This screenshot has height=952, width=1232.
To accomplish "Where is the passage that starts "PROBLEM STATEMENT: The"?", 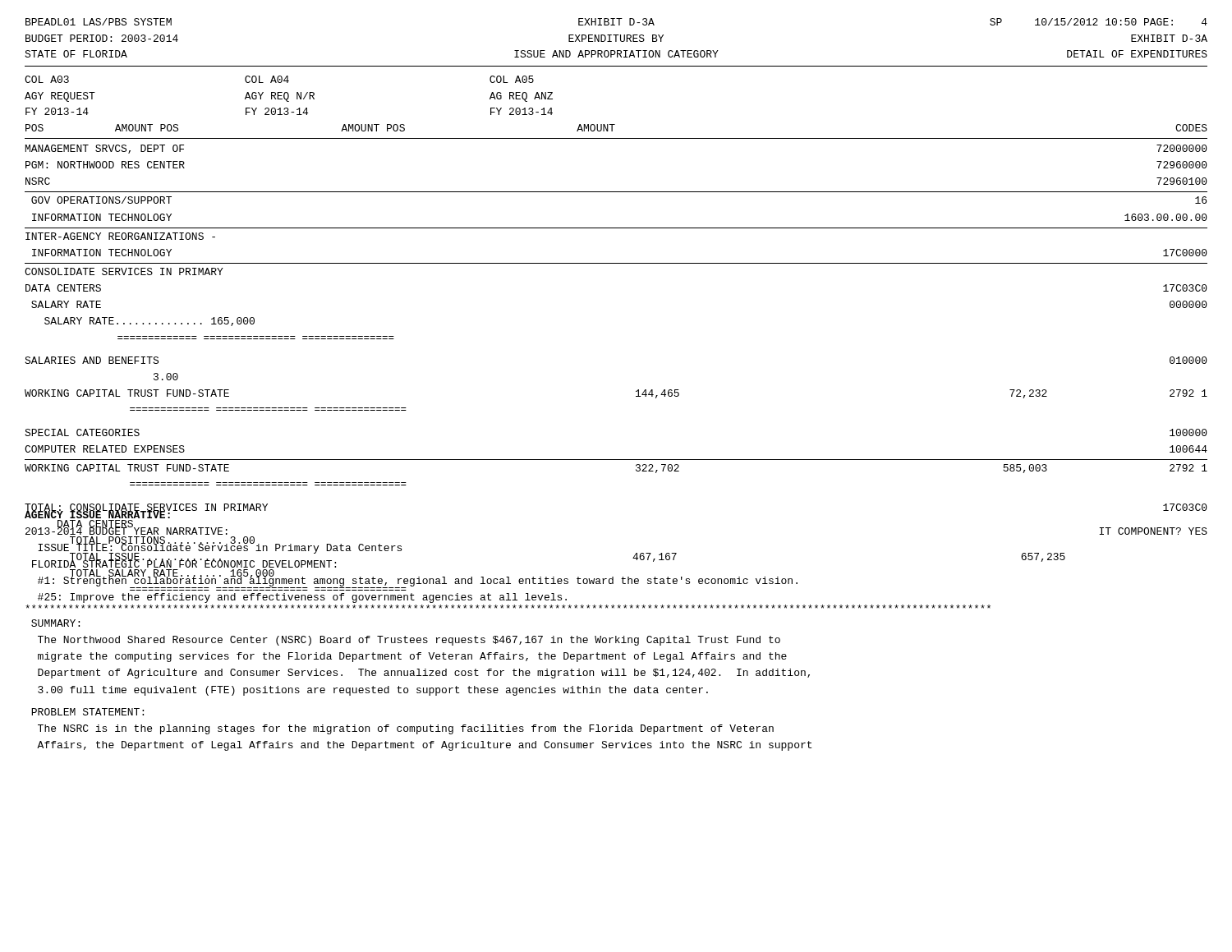I will pyautogui.click(x=616, y=726).
